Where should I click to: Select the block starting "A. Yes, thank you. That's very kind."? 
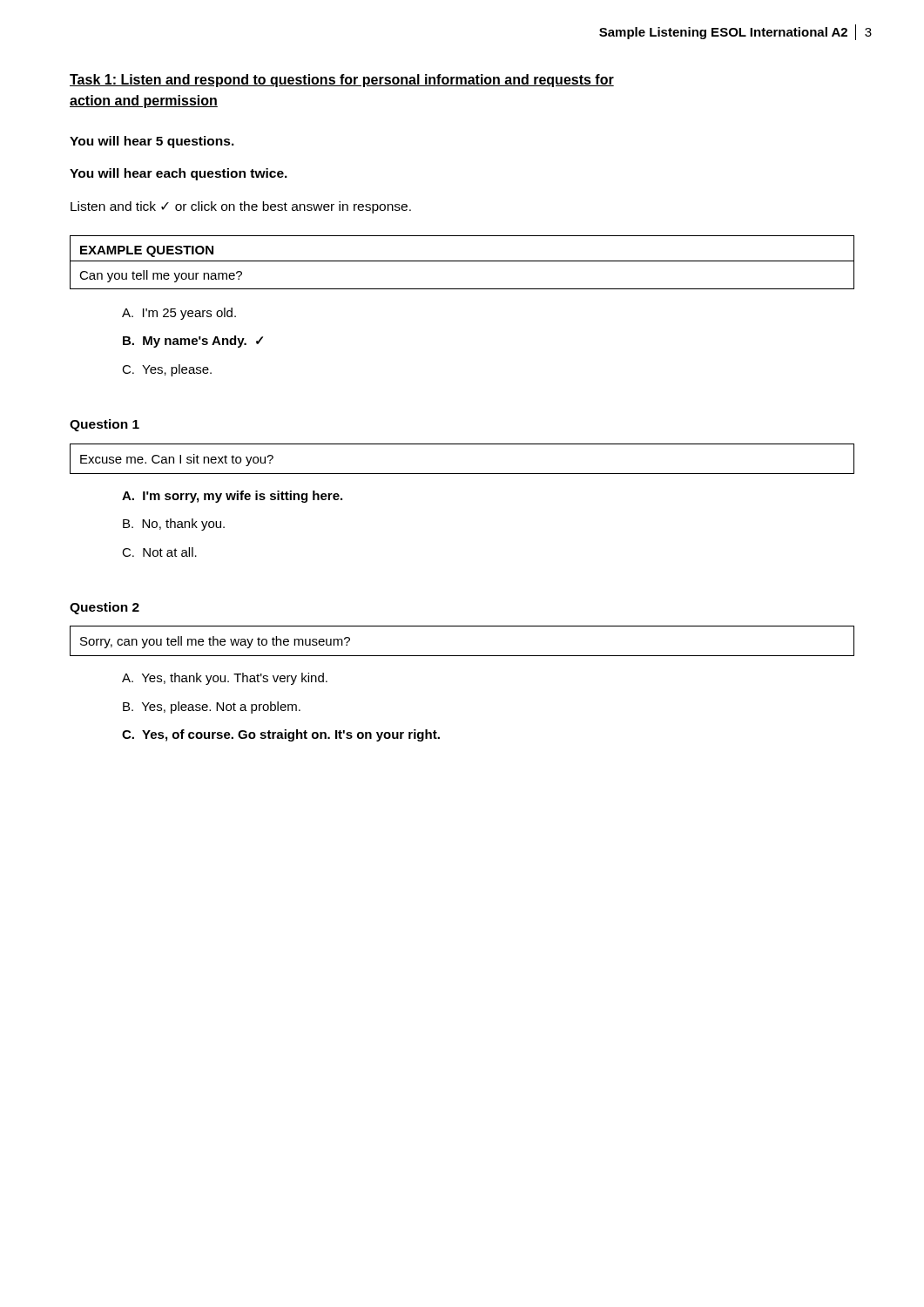(225, 678)
